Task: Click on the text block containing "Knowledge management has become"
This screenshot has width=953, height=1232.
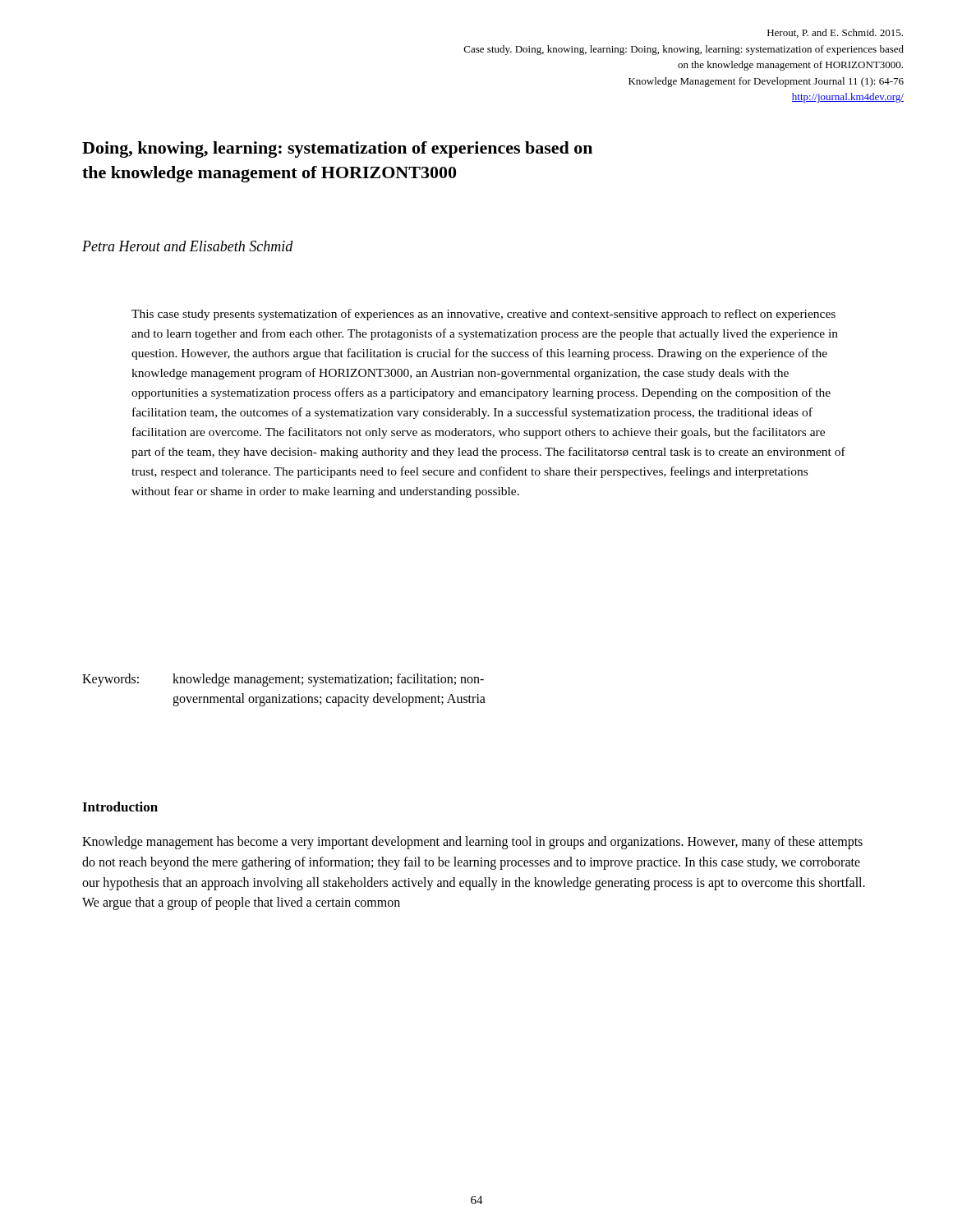Action: click(476, 873)
